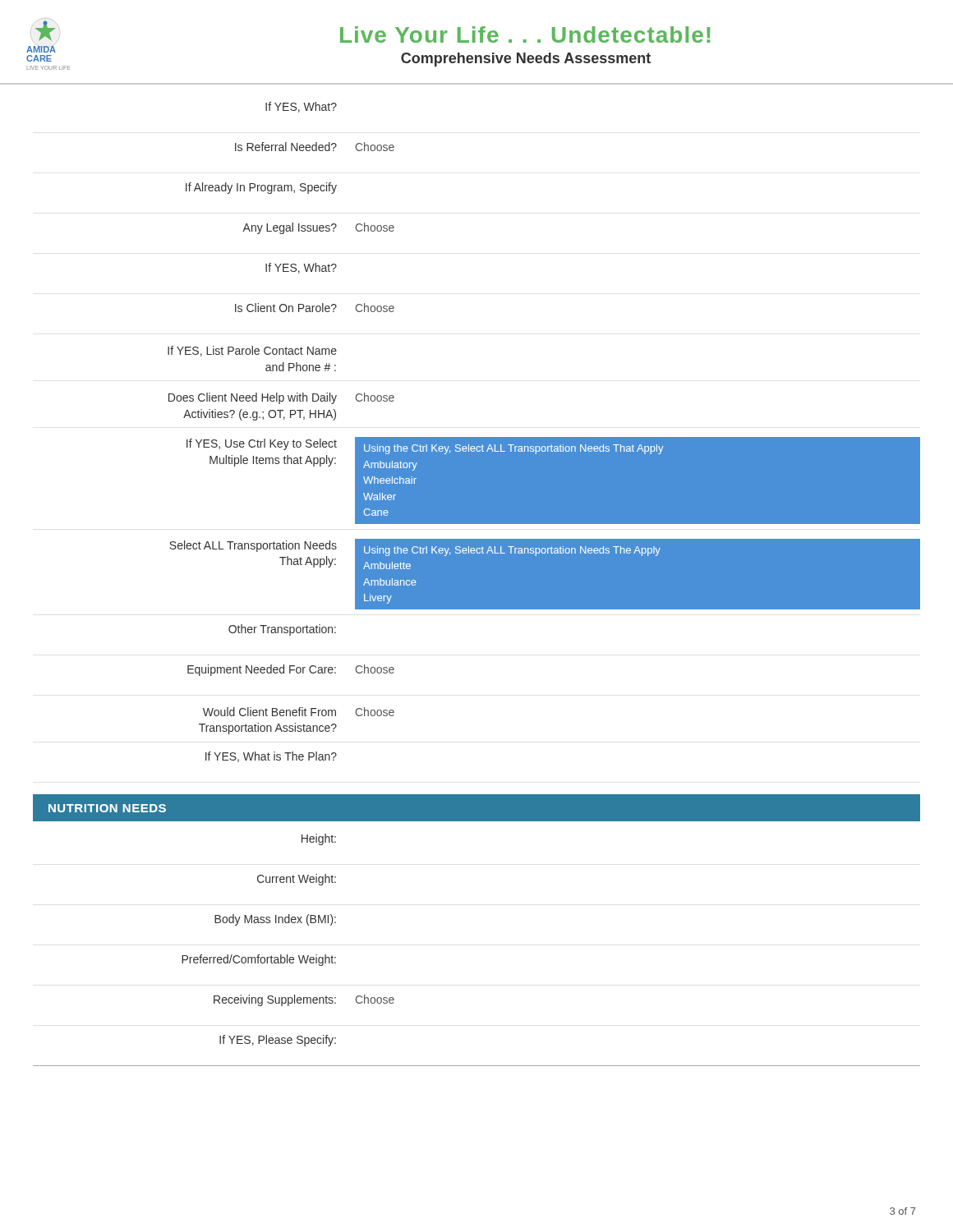
Task: Click where it says "If YES, Please Specify:"
Action: (x=278, y=1041)
